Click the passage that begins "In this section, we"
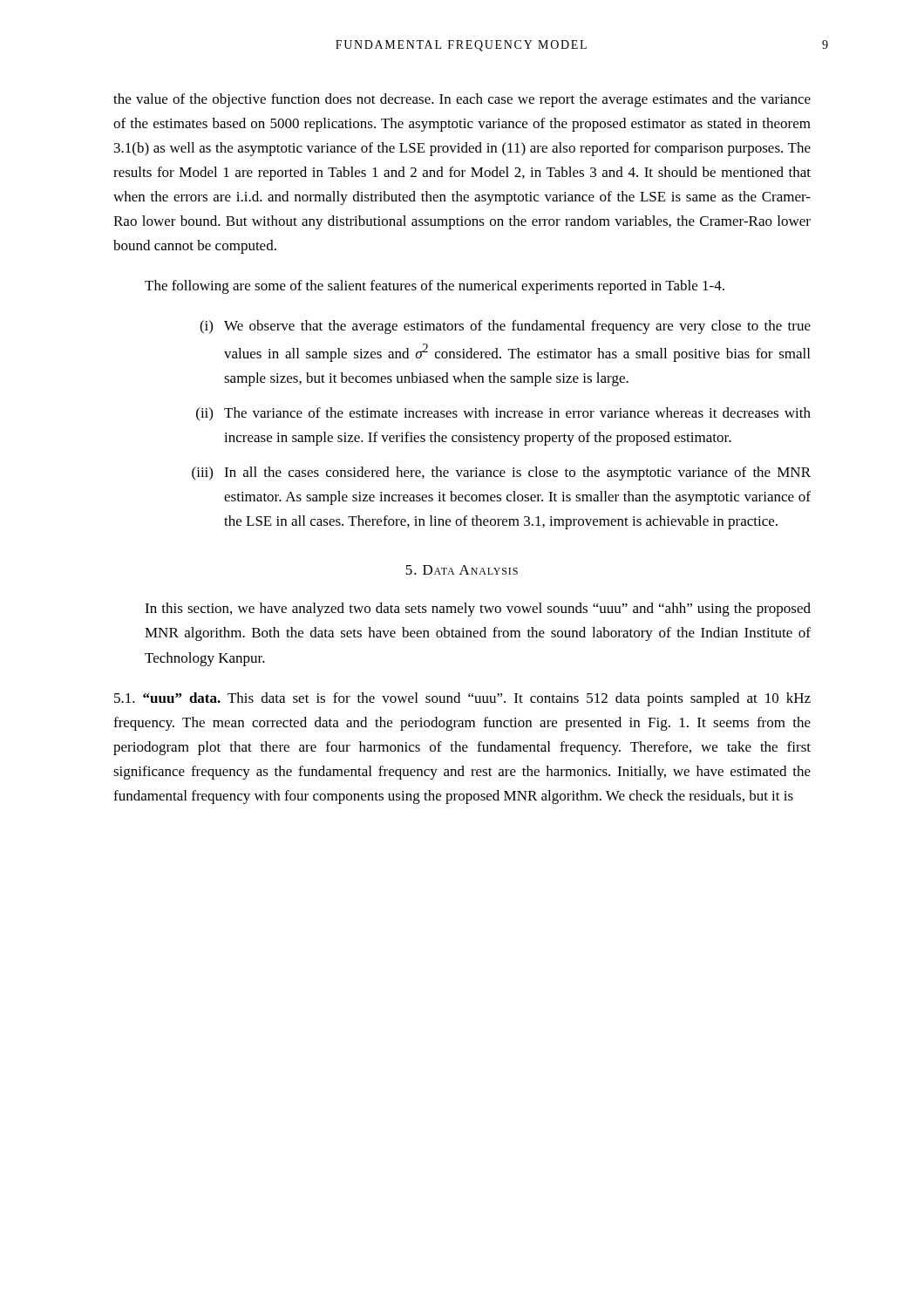 pyautogui.click(x=478, y=634)
